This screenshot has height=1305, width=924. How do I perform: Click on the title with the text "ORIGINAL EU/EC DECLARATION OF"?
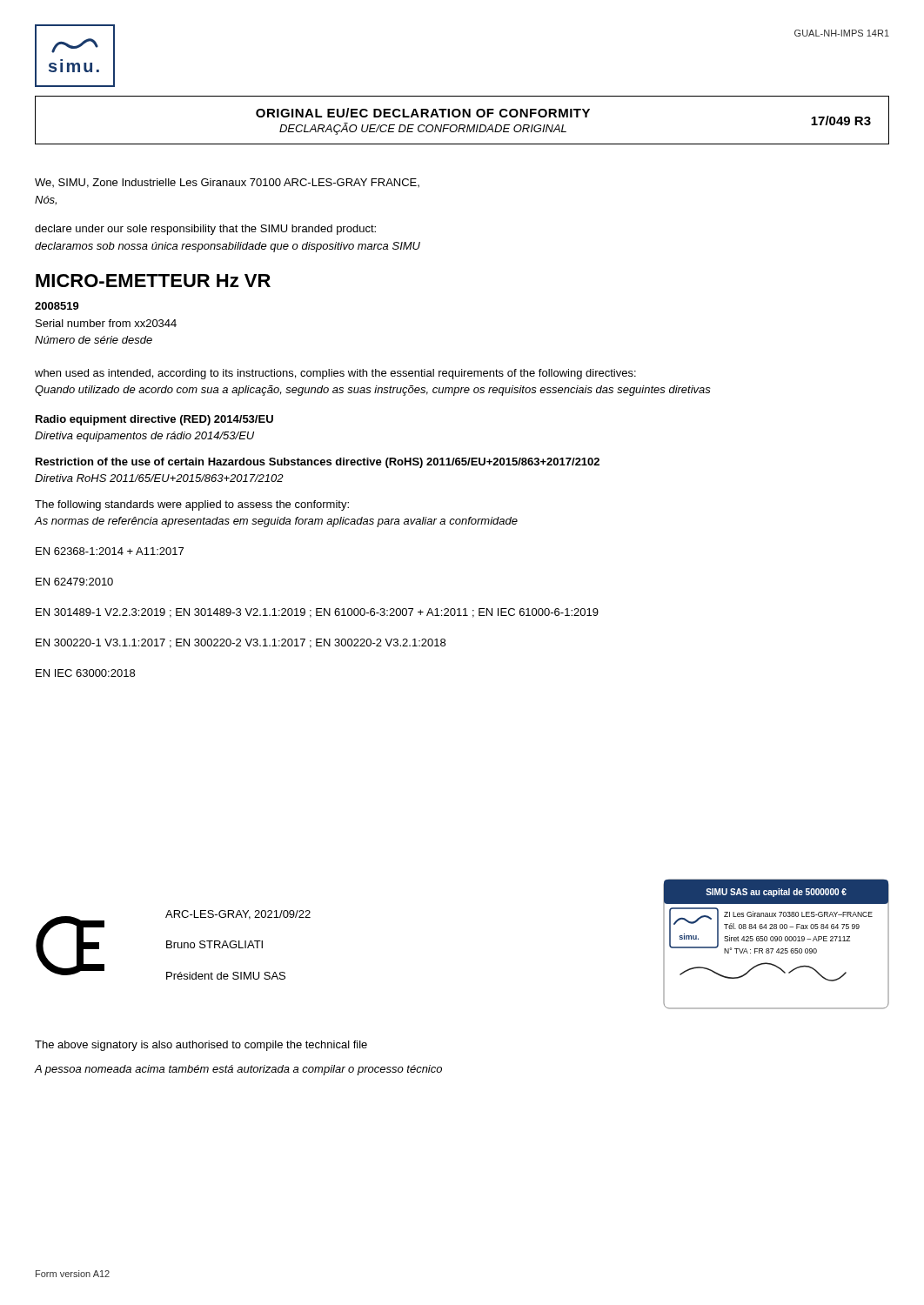462,120
